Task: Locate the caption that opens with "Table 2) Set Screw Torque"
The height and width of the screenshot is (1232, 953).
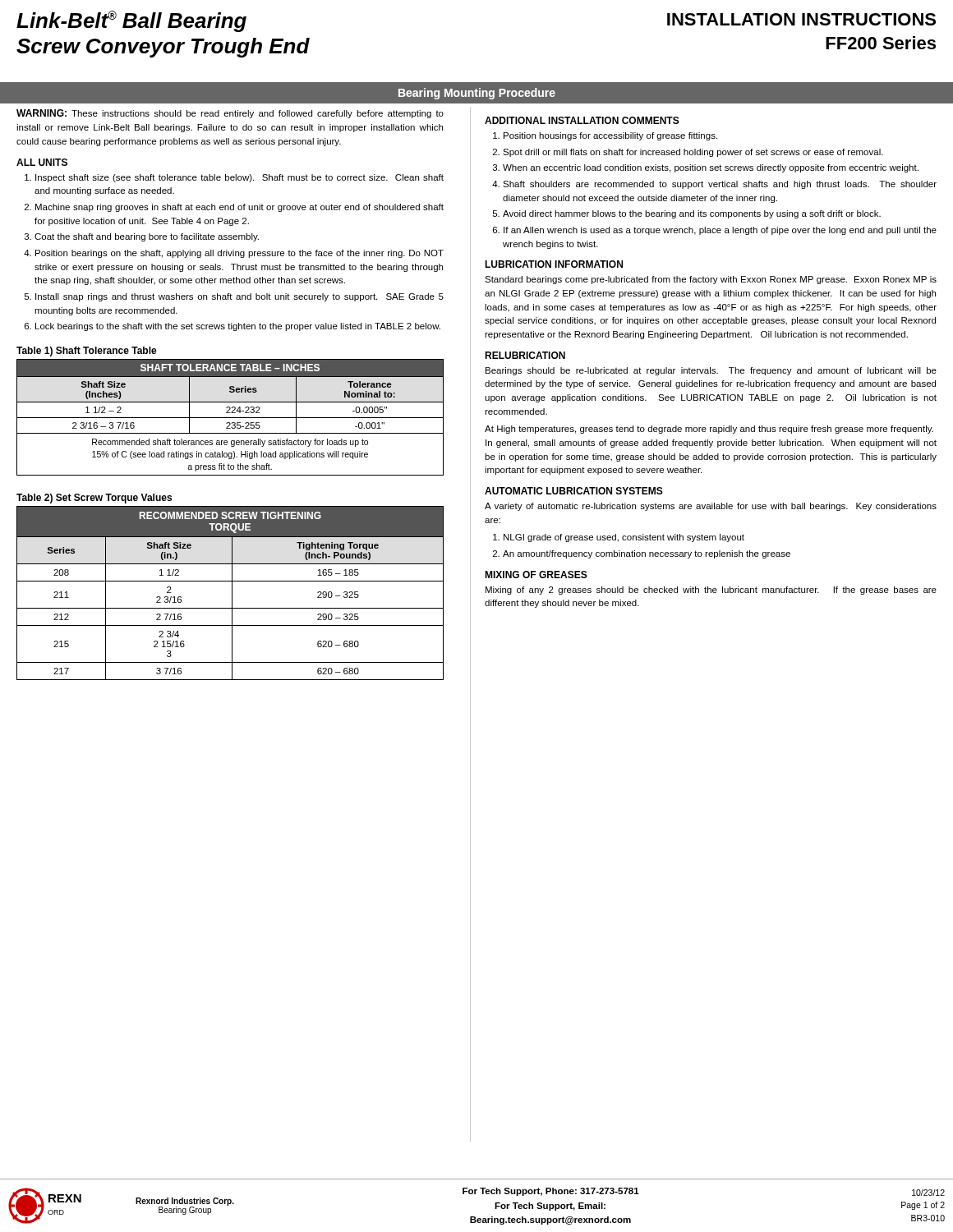Action: (x=94, y=498)
